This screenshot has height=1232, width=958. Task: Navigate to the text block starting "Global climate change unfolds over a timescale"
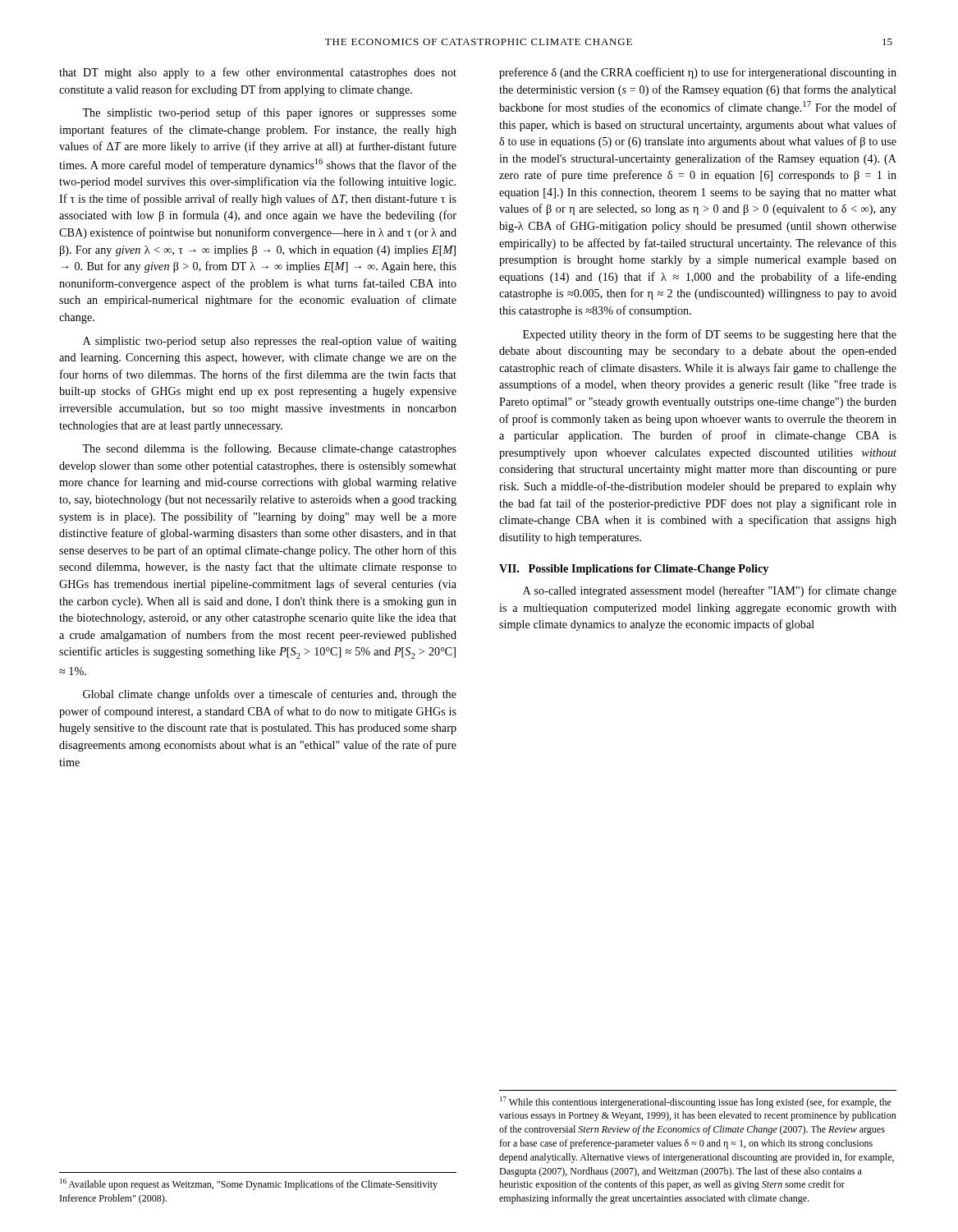pyautogui.click(x=258, y=728)
